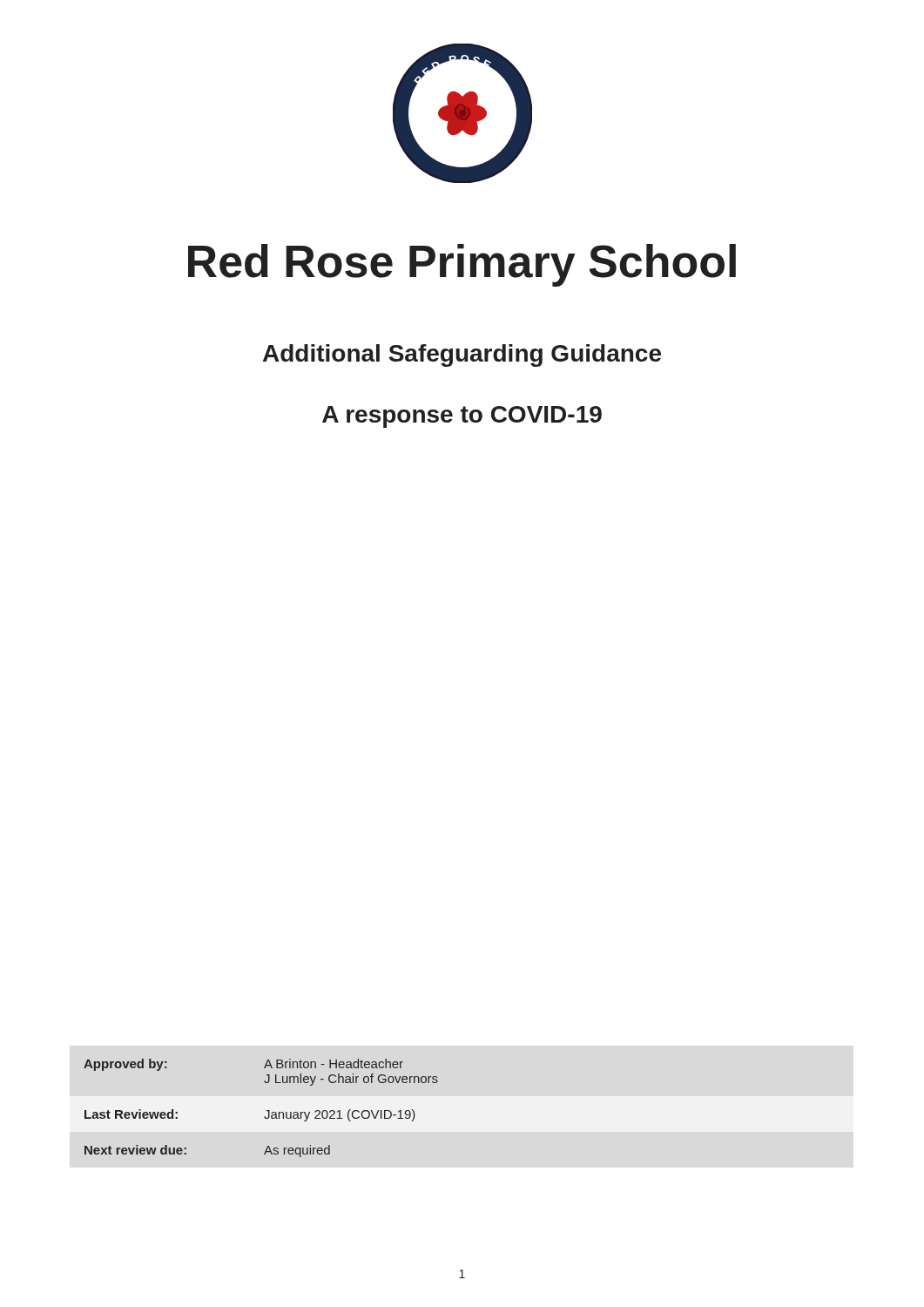924x1307 pixels.
Task: Find the text starting "A response to COVID-19"
Action: [462, 415]
